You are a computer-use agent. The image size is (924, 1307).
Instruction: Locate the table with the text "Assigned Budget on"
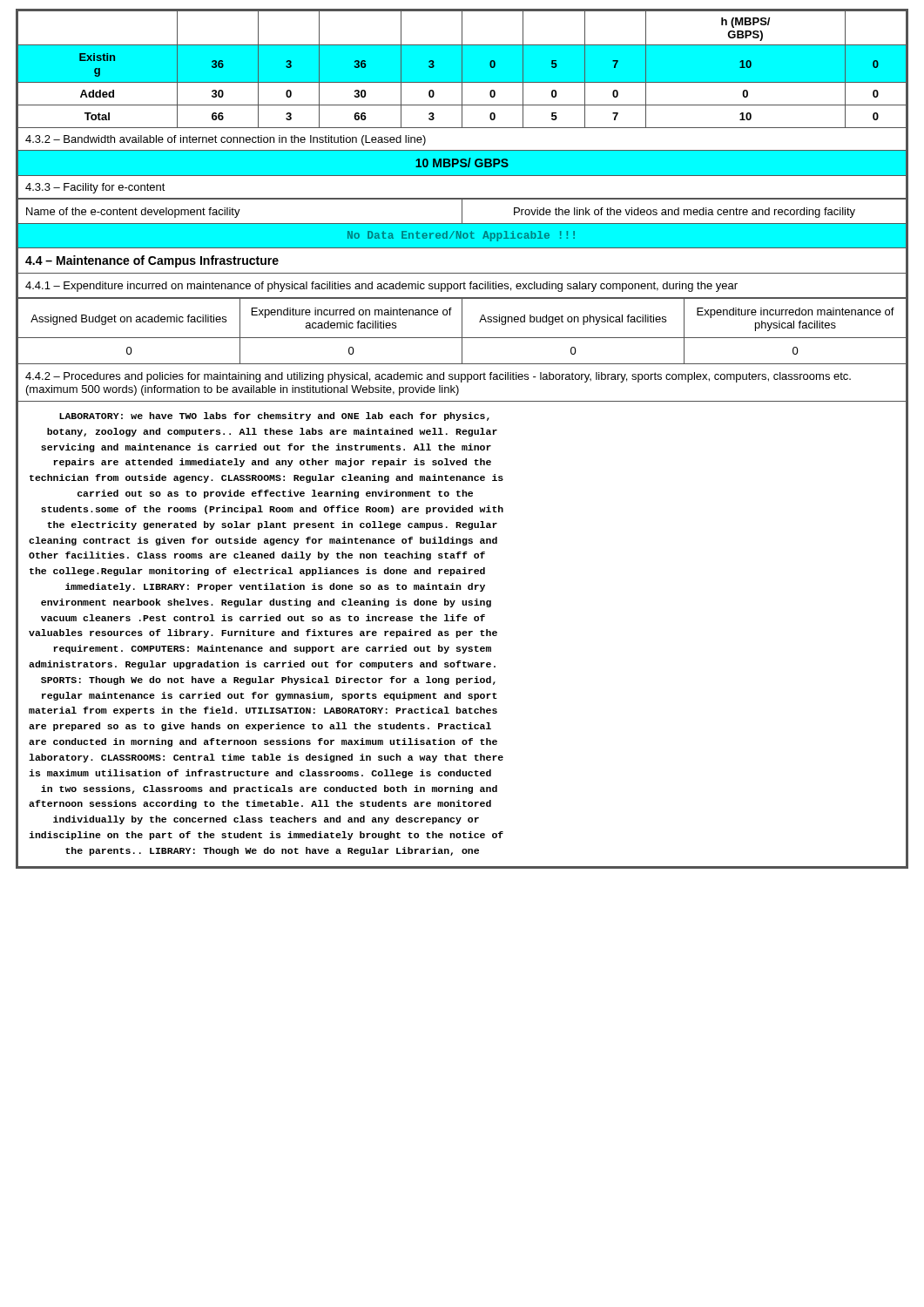[x=462, y=331]
